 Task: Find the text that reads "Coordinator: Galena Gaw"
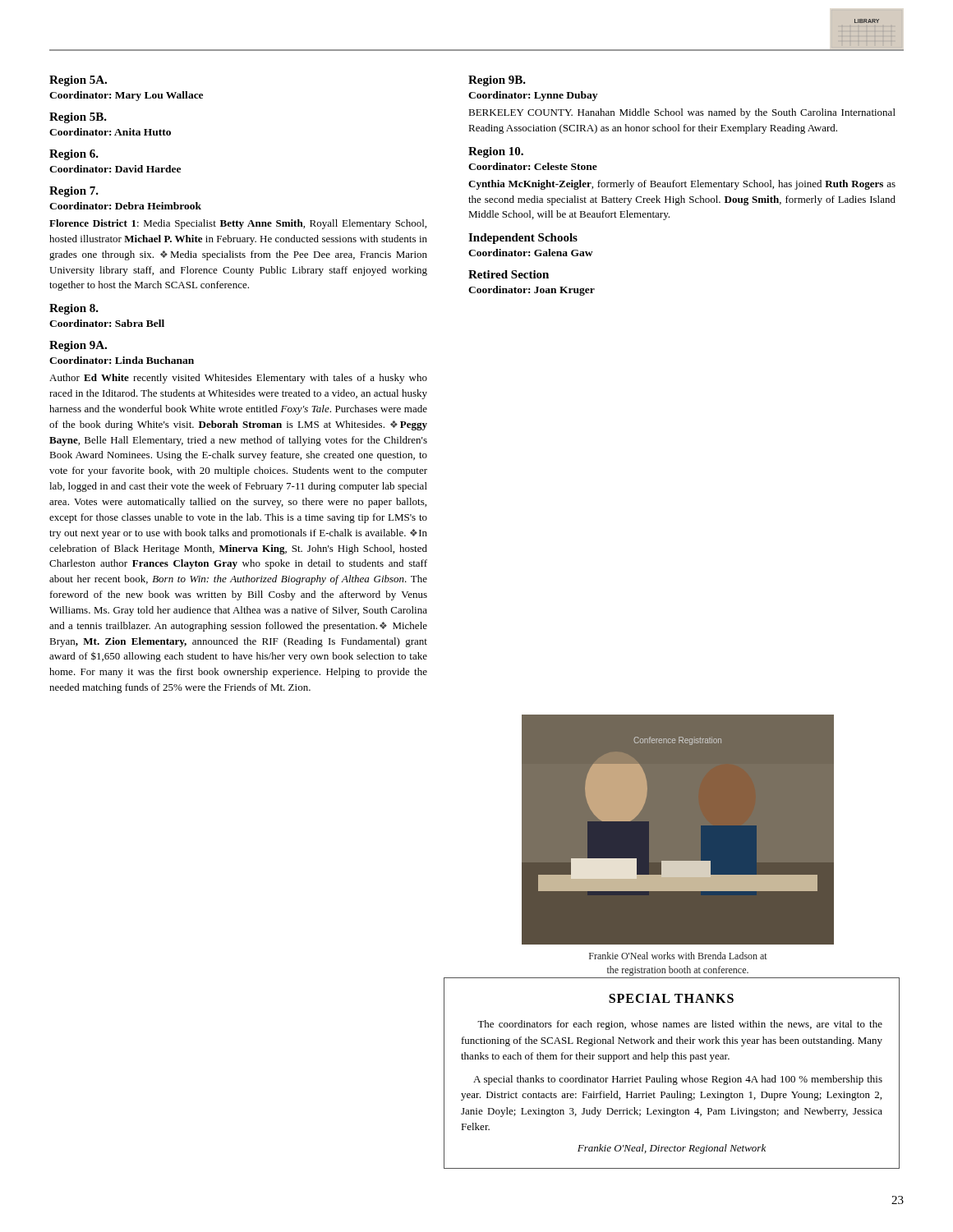click(x=531, y=253)
